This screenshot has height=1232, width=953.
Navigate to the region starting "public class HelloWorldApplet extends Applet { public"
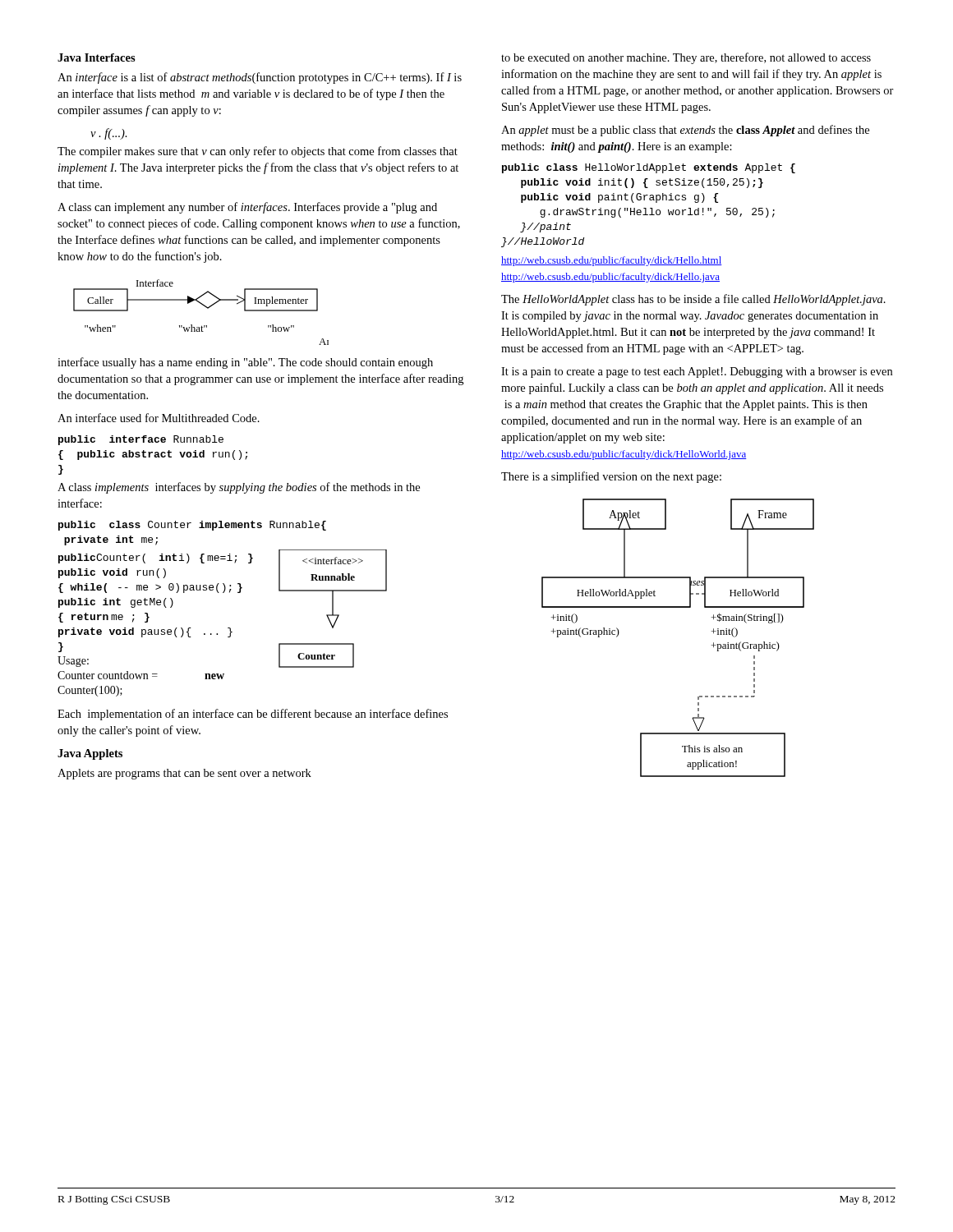pyautogui.click(x=698, y=205)
